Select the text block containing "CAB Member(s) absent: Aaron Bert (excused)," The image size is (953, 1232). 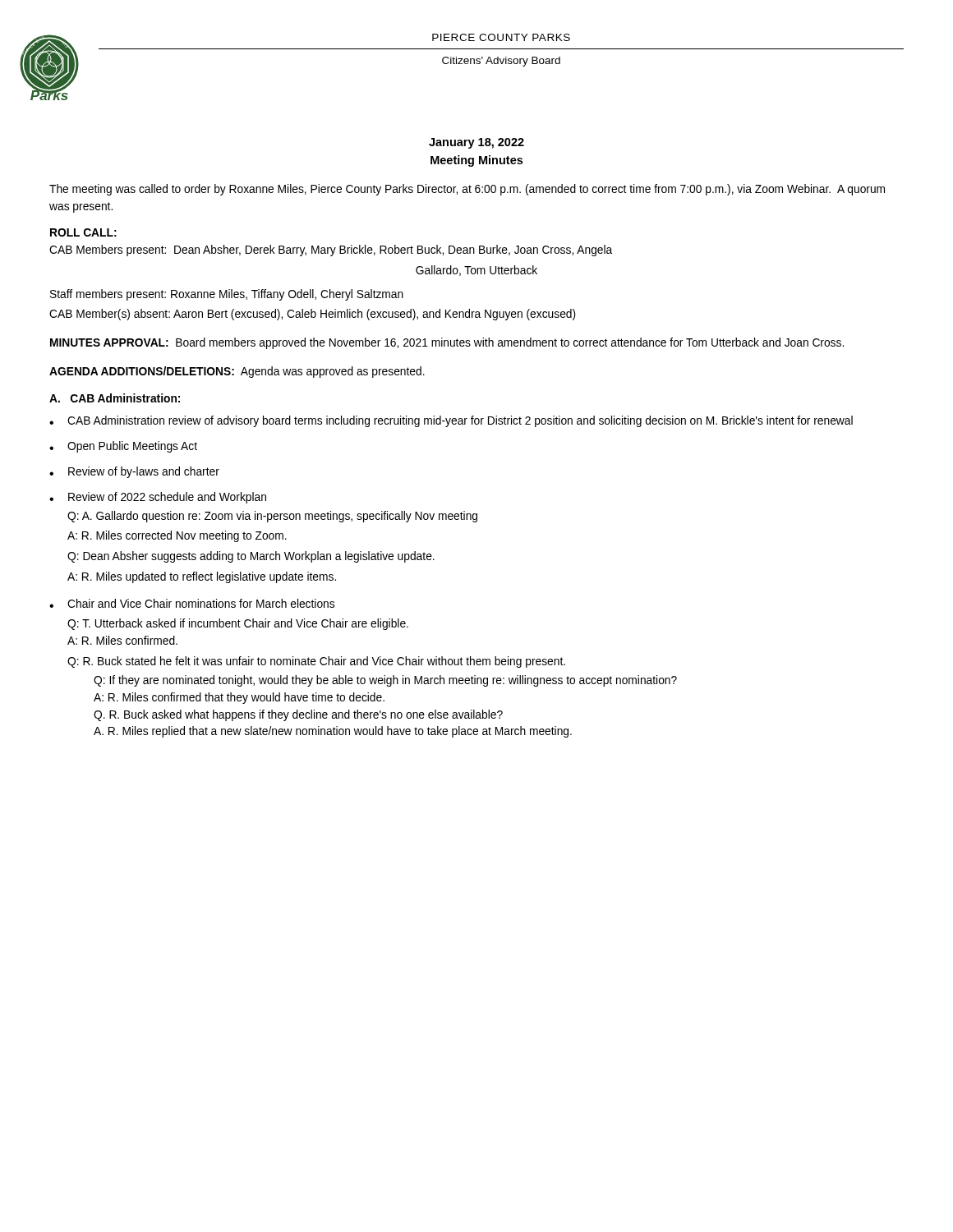(x=313, y=315)
